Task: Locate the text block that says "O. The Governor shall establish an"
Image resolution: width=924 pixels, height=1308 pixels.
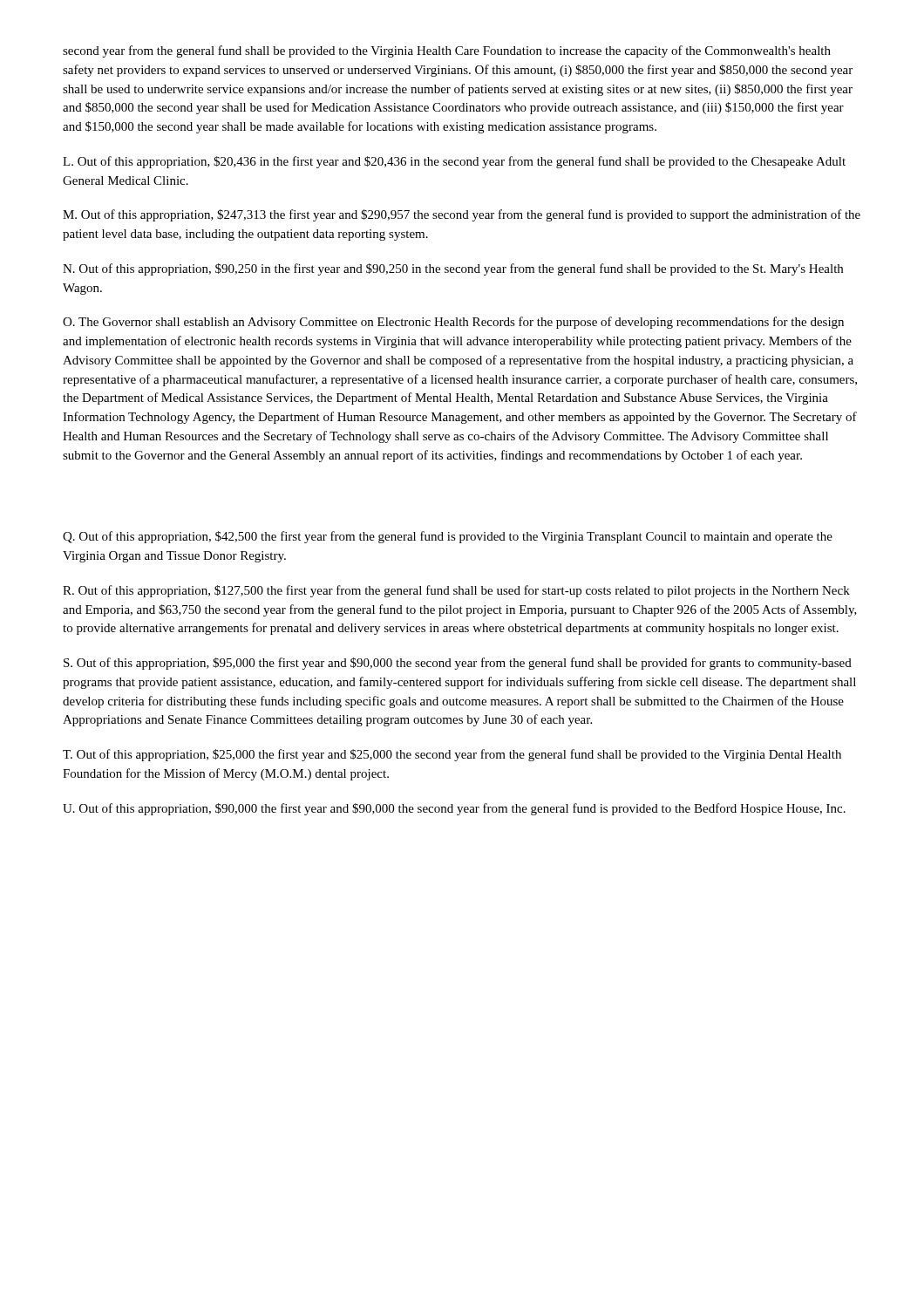Action: tap(460, 388)
